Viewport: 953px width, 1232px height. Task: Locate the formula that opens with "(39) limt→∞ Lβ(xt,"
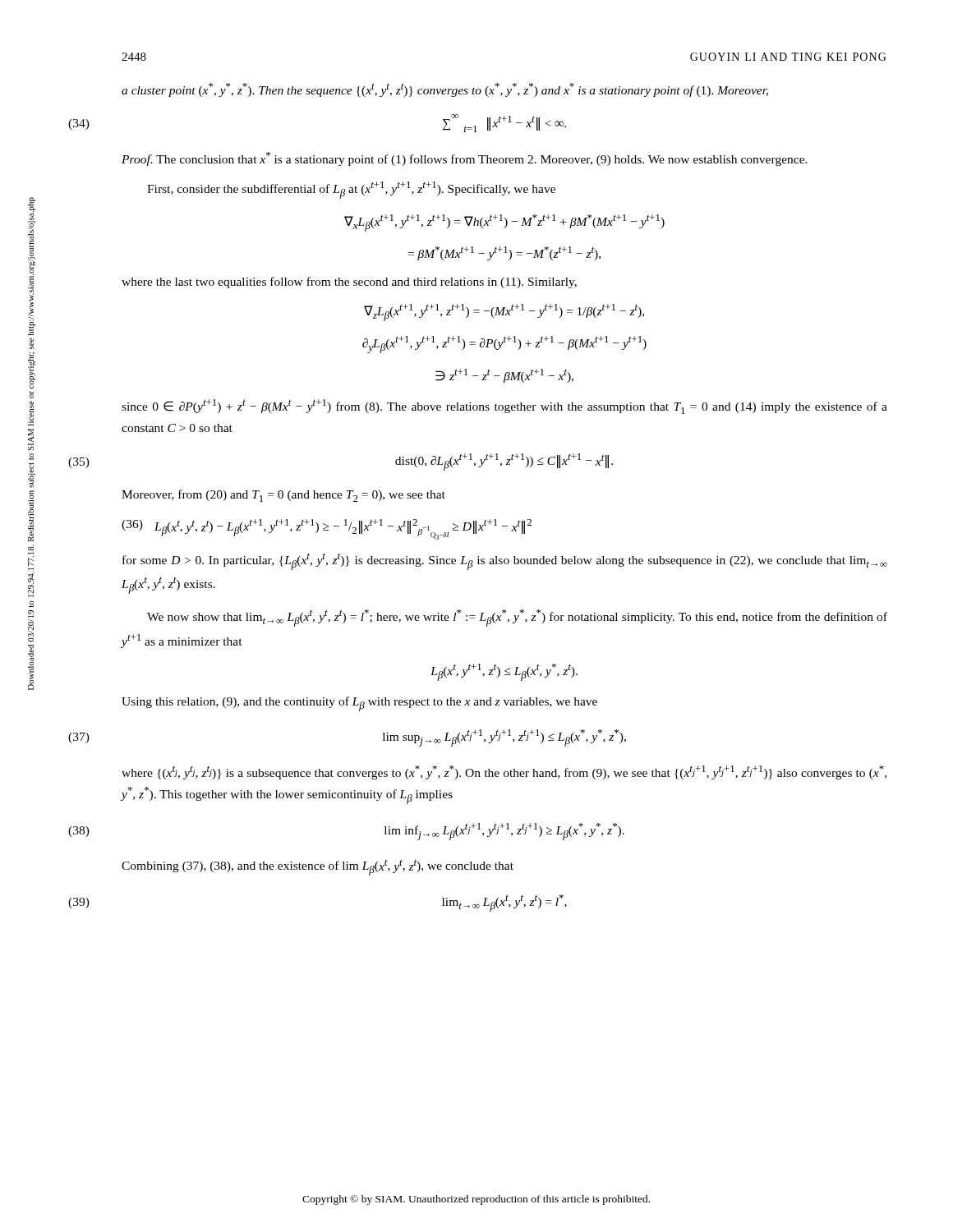point(504,902)
